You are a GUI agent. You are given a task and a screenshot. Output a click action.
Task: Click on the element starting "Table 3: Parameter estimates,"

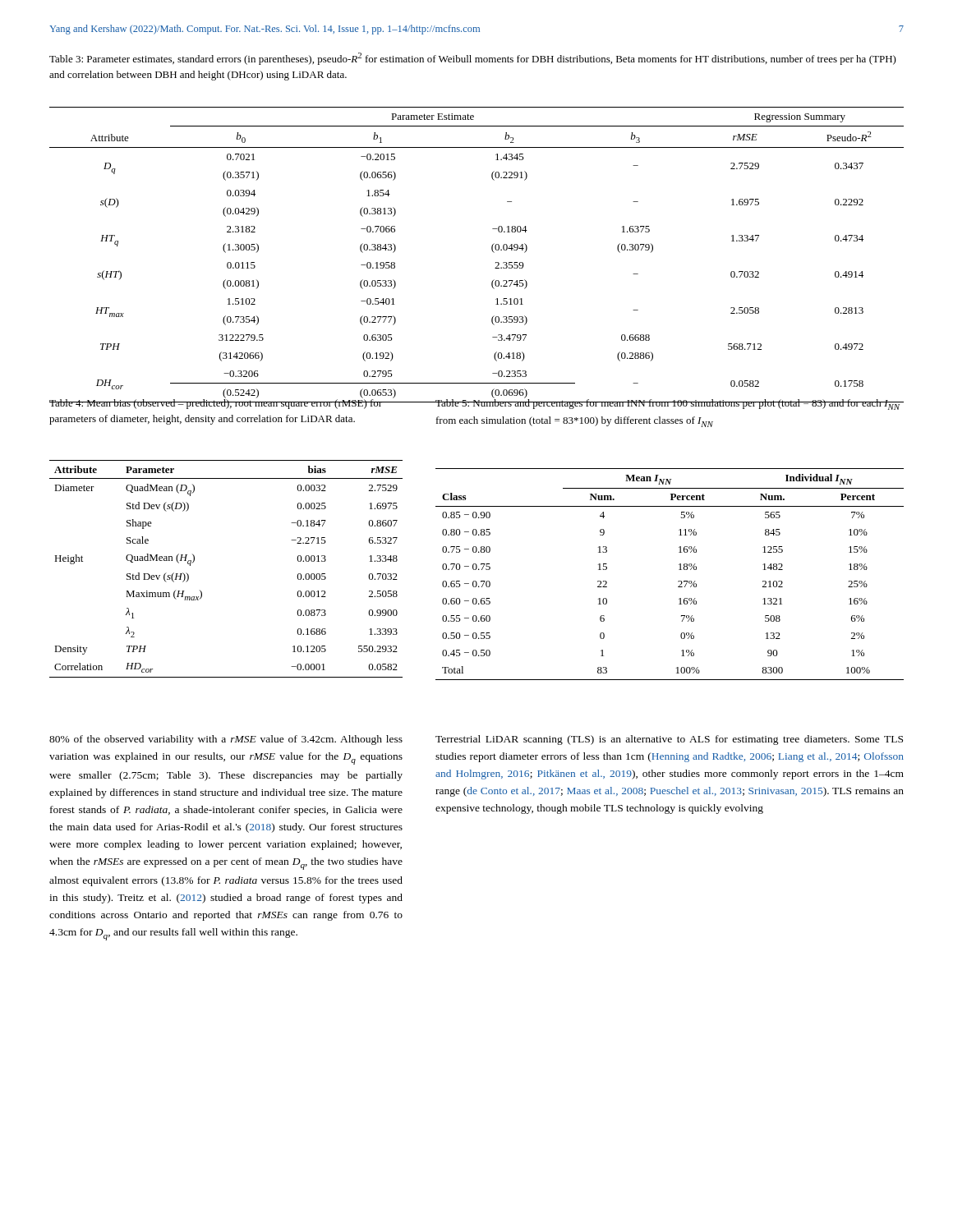click(473, 65)
